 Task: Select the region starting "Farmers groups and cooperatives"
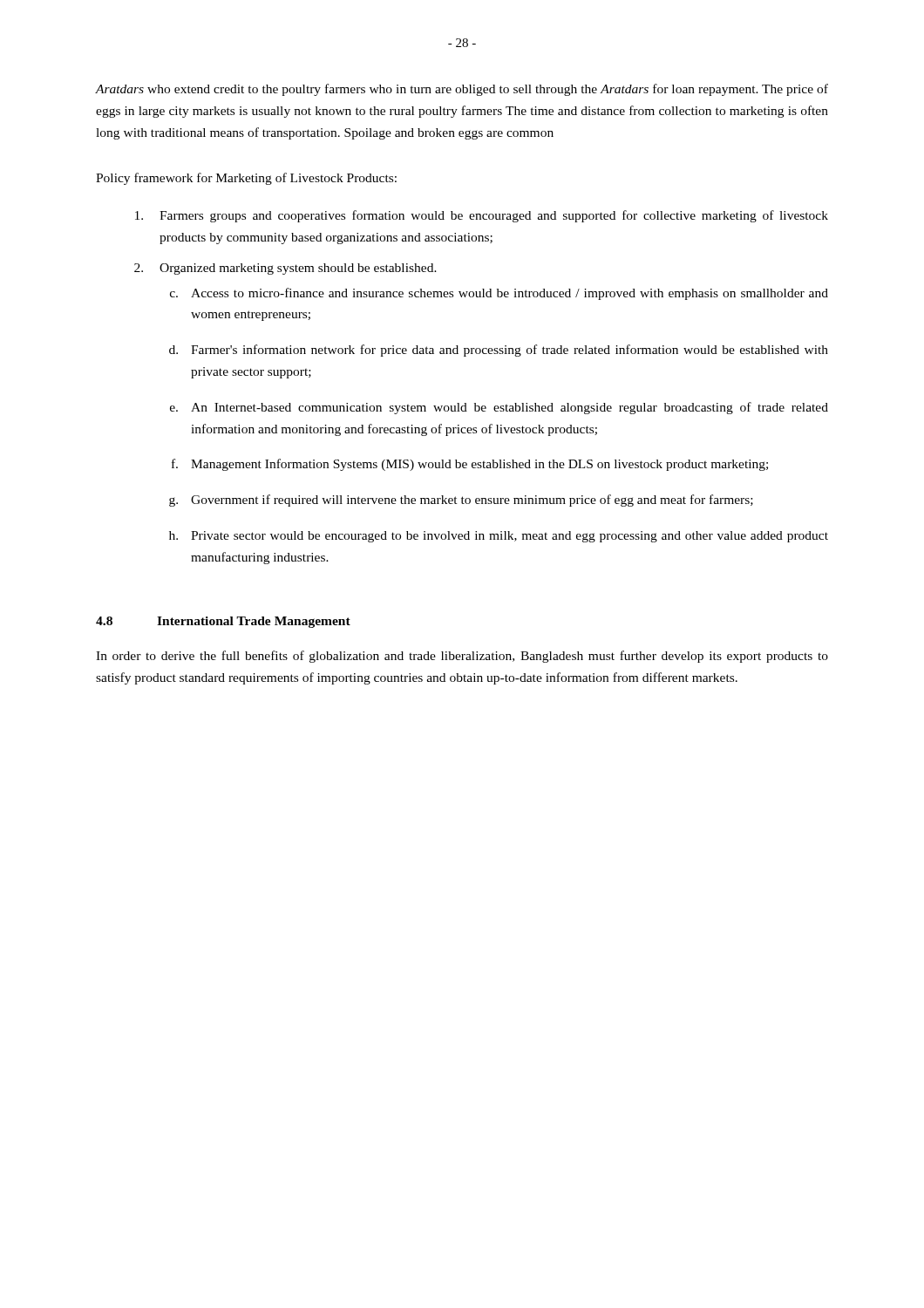click(x=462, y=227)
